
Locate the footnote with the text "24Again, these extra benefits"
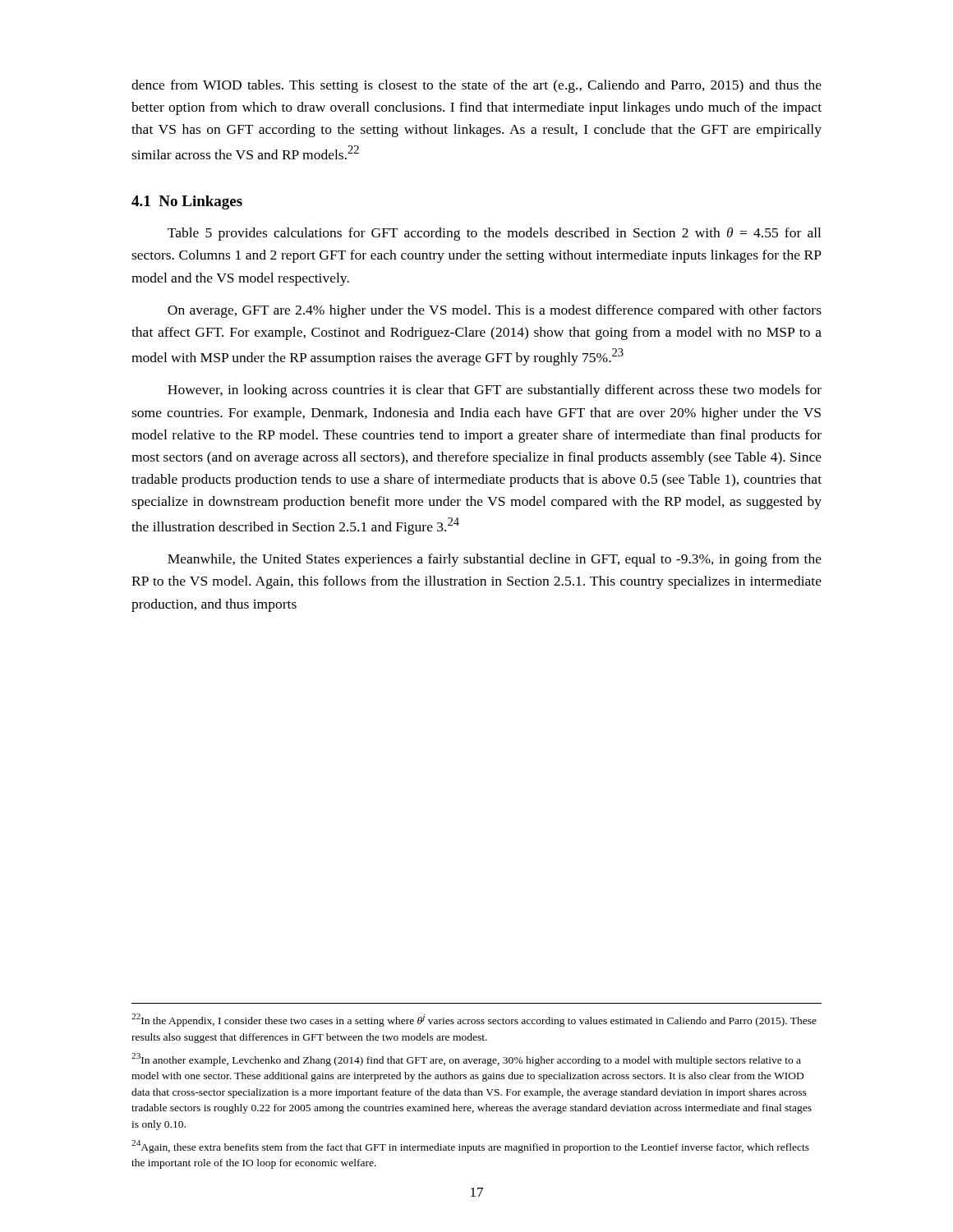pyautogui.click(x=470, y=1154)
